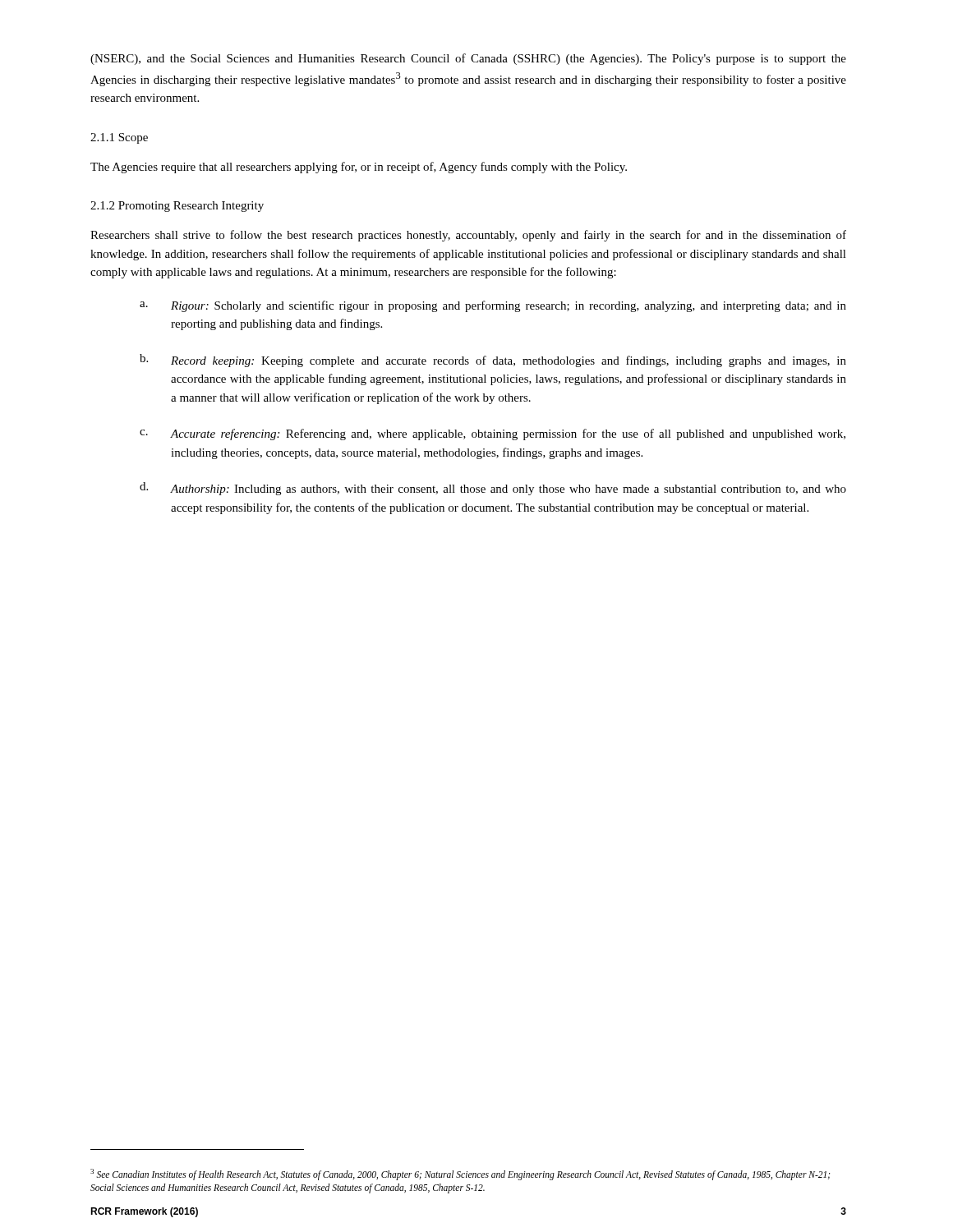Image resolution: width=953 pixels, height=1232 pixels.
Task: Select the text block that reads "The Agencies require that all"
Action: [468, 167]
